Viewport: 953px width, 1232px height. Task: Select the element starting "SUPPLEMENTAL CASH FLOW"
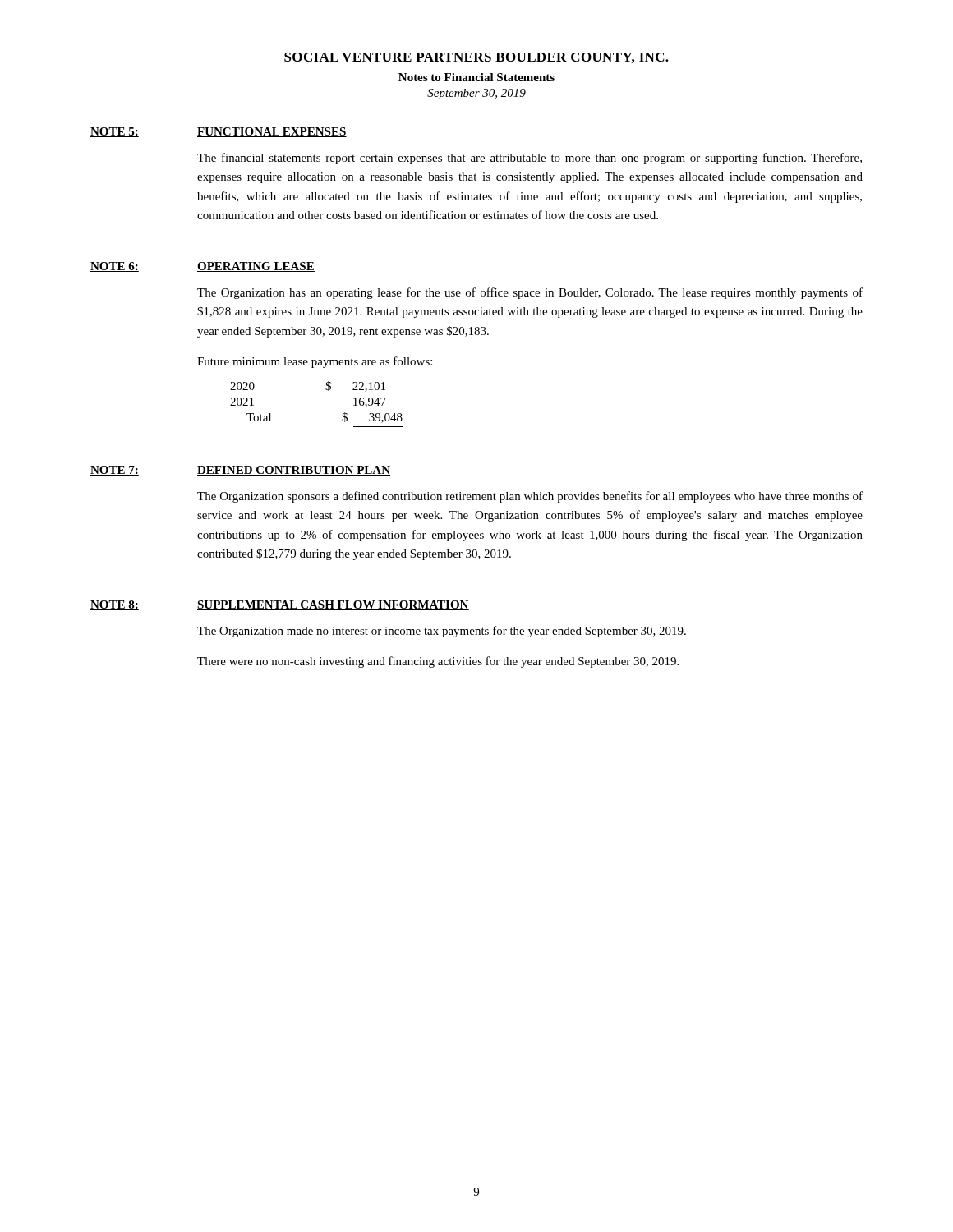pos(333,604)
